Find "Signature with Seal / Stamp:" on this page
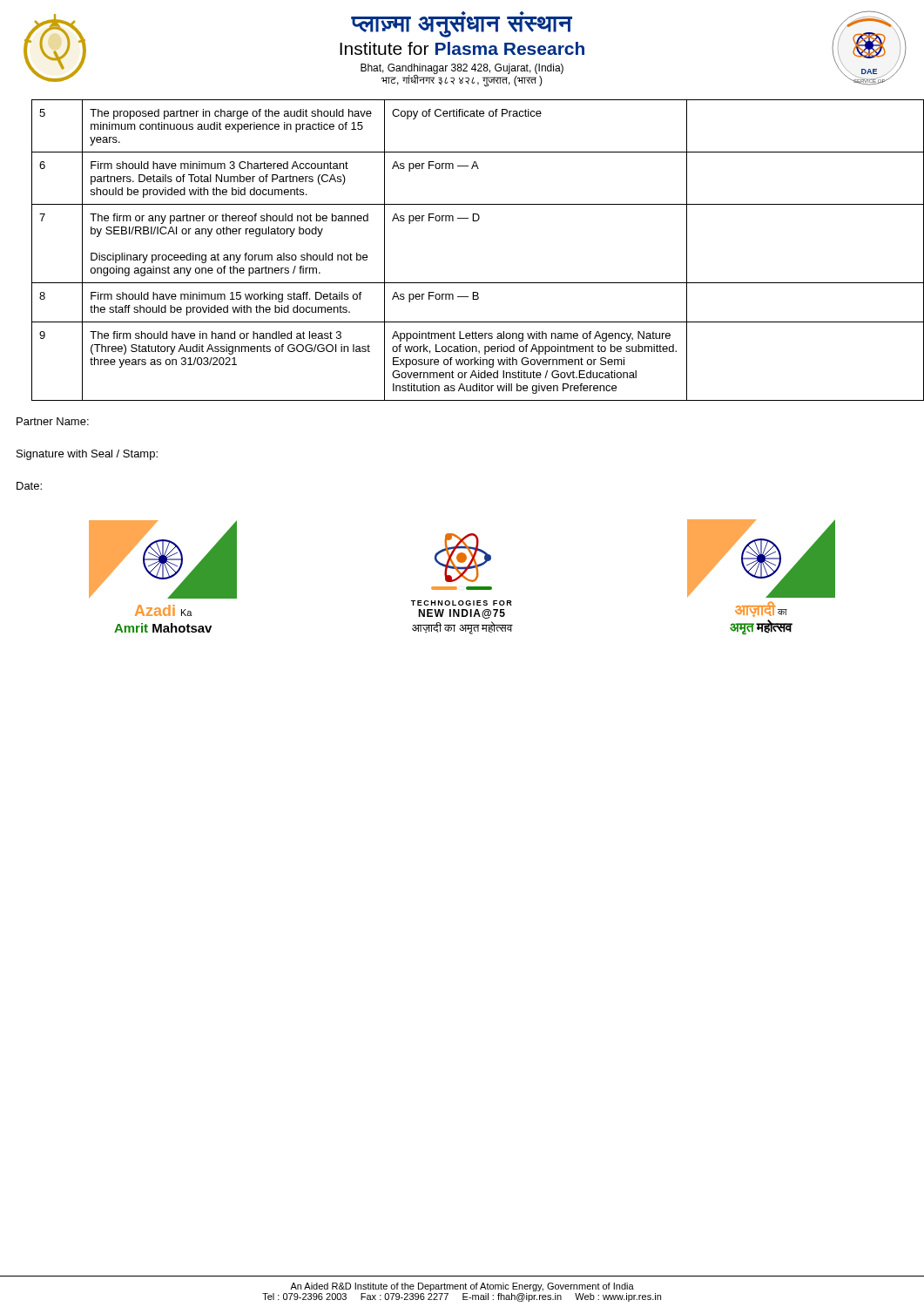 [87, 454]
